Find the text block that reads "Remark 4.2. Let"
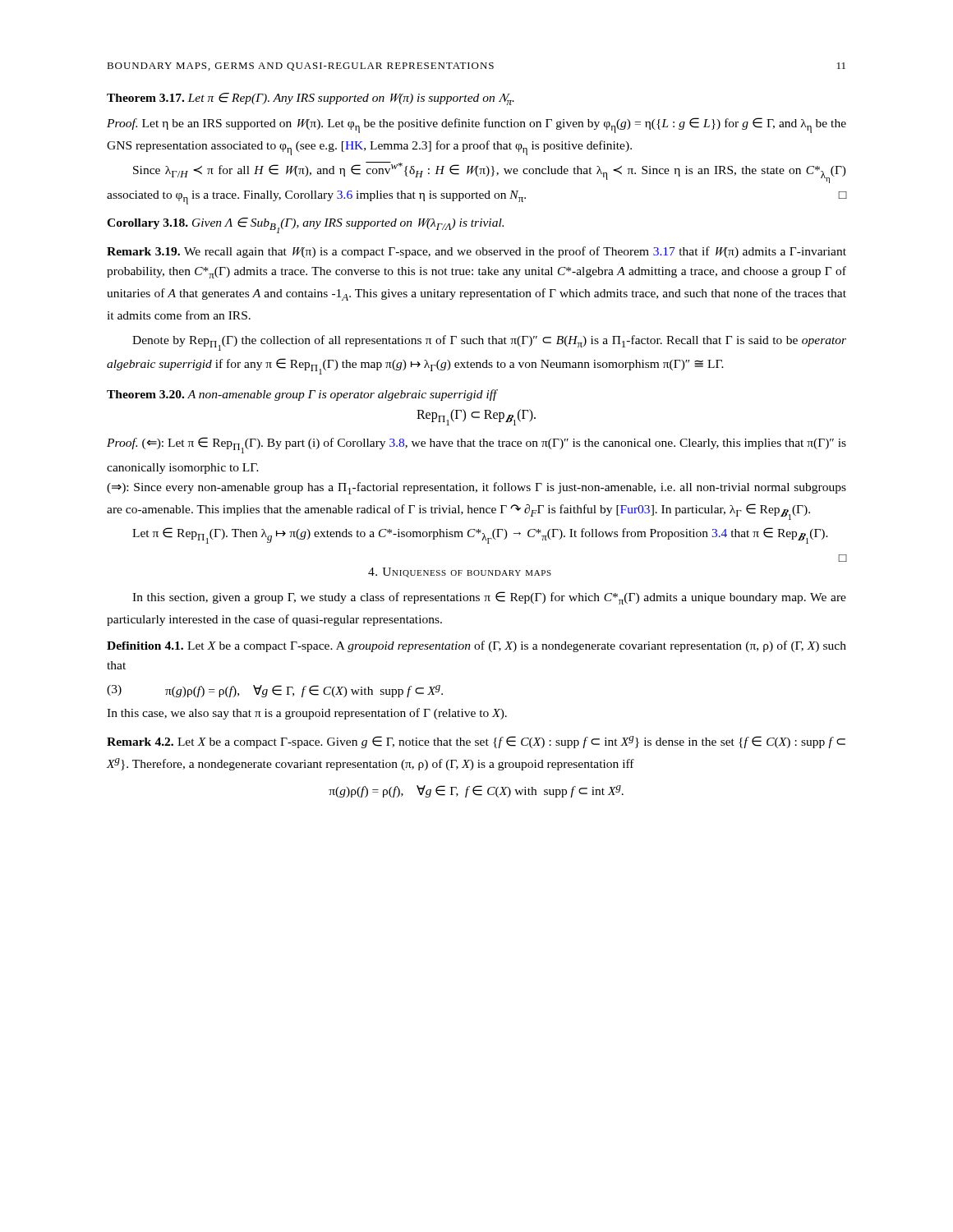The height and width of the screenshot is (1232, 953). click(476, 752)
